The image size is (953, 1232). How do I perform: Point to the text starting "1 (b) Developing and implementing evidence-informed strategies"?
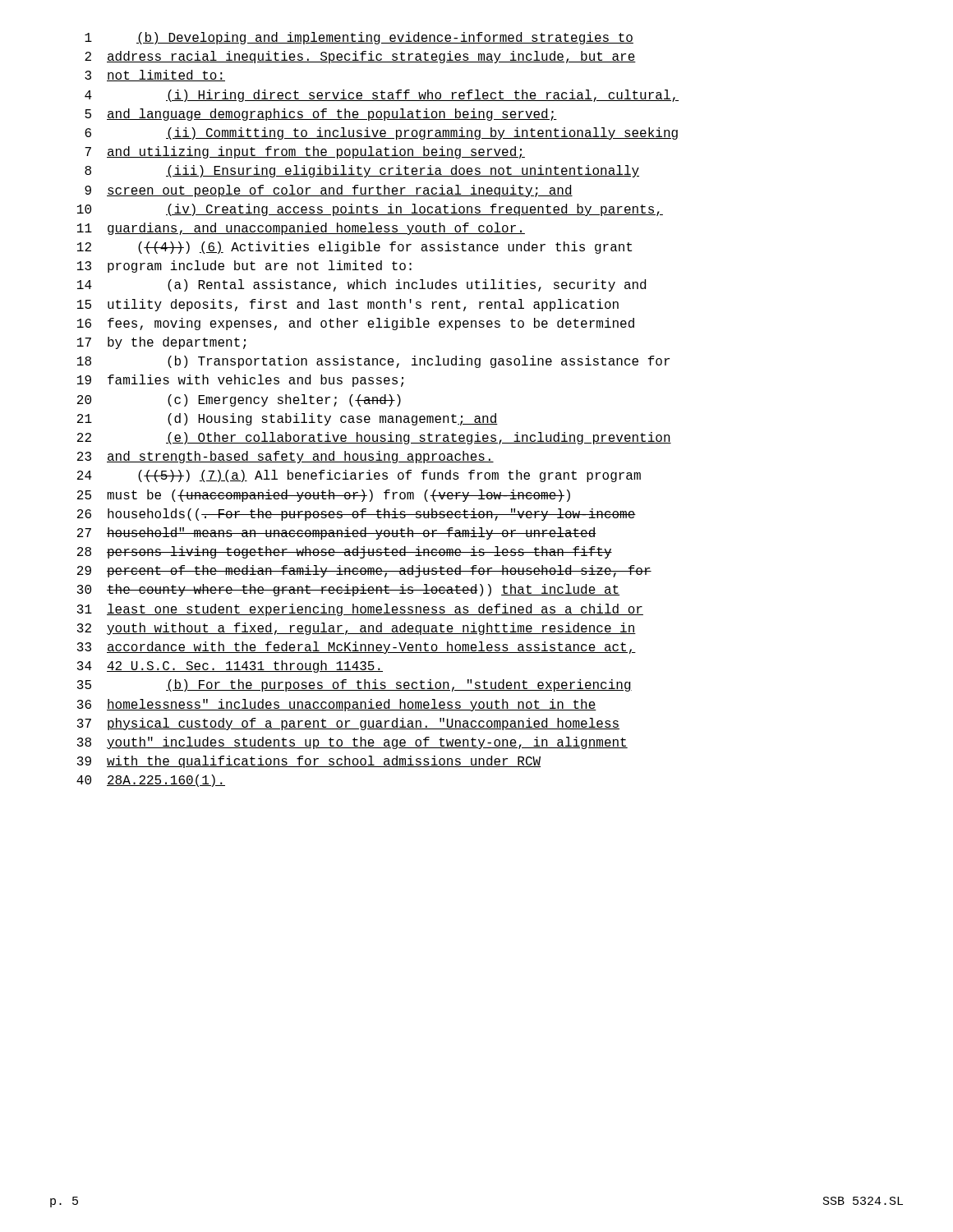(476, 39)
